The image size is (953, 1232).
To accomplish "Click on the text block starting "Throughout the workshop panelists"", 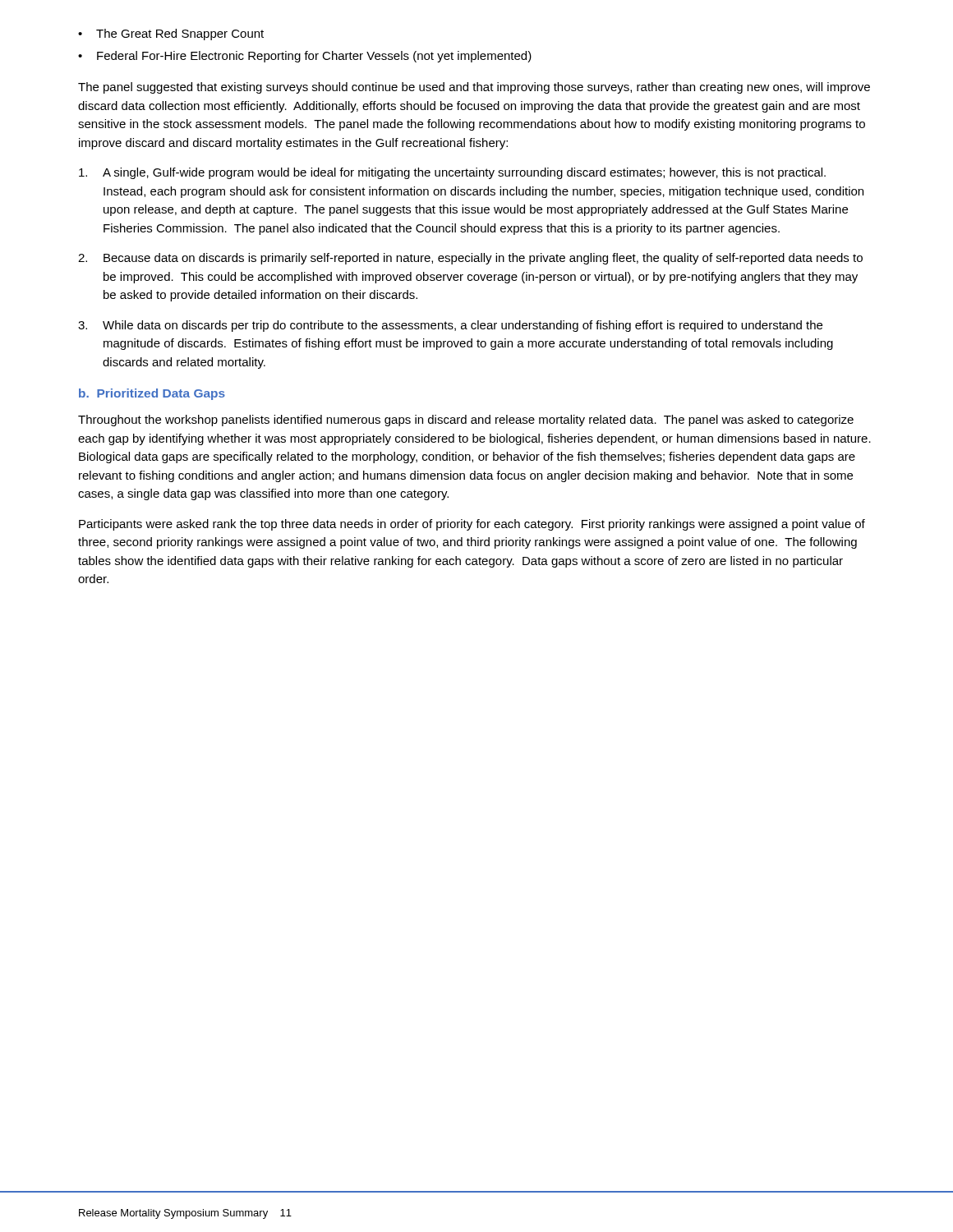I will 476,456.
